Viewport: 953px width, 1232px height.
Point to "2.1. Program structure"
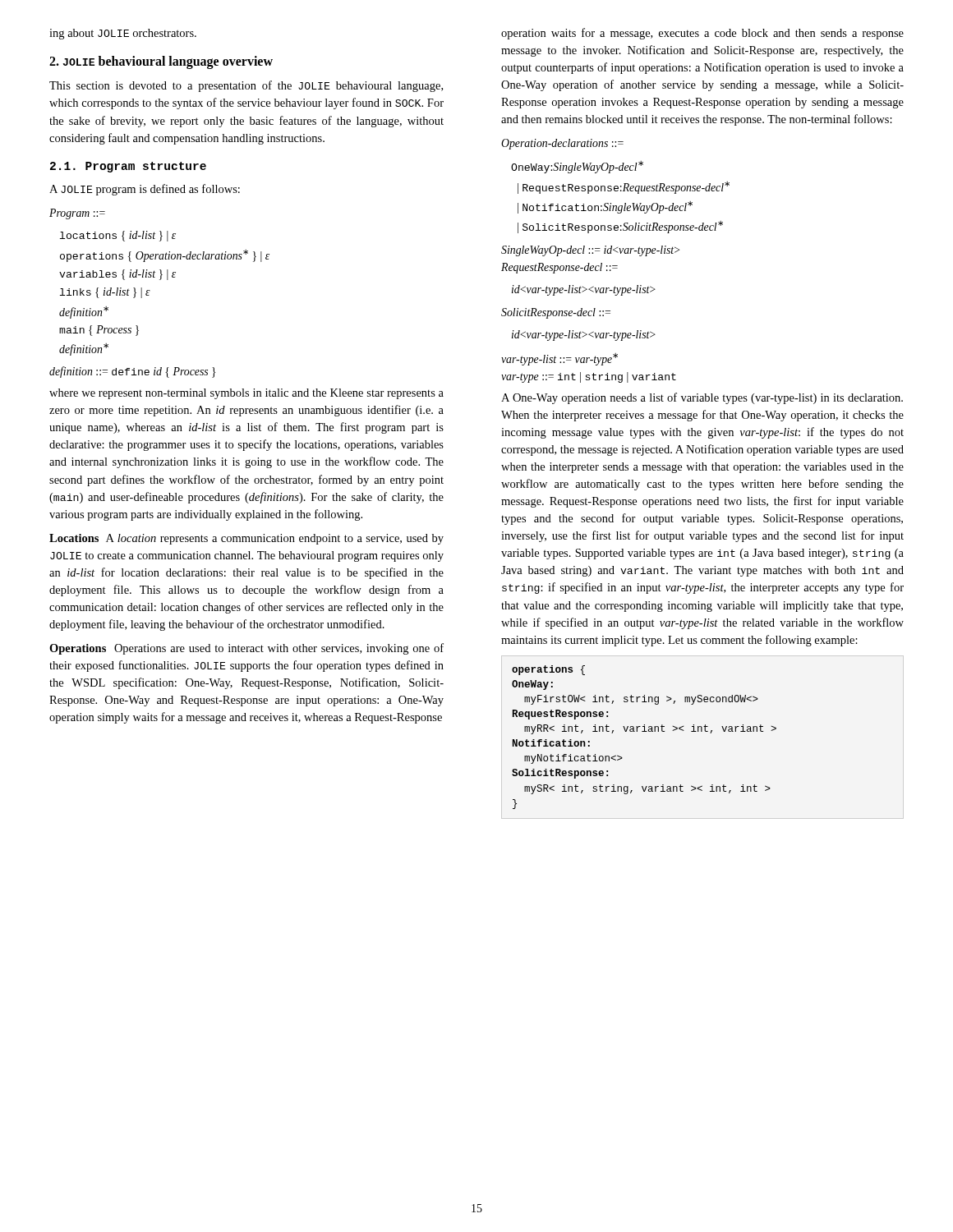pos(128,167)
